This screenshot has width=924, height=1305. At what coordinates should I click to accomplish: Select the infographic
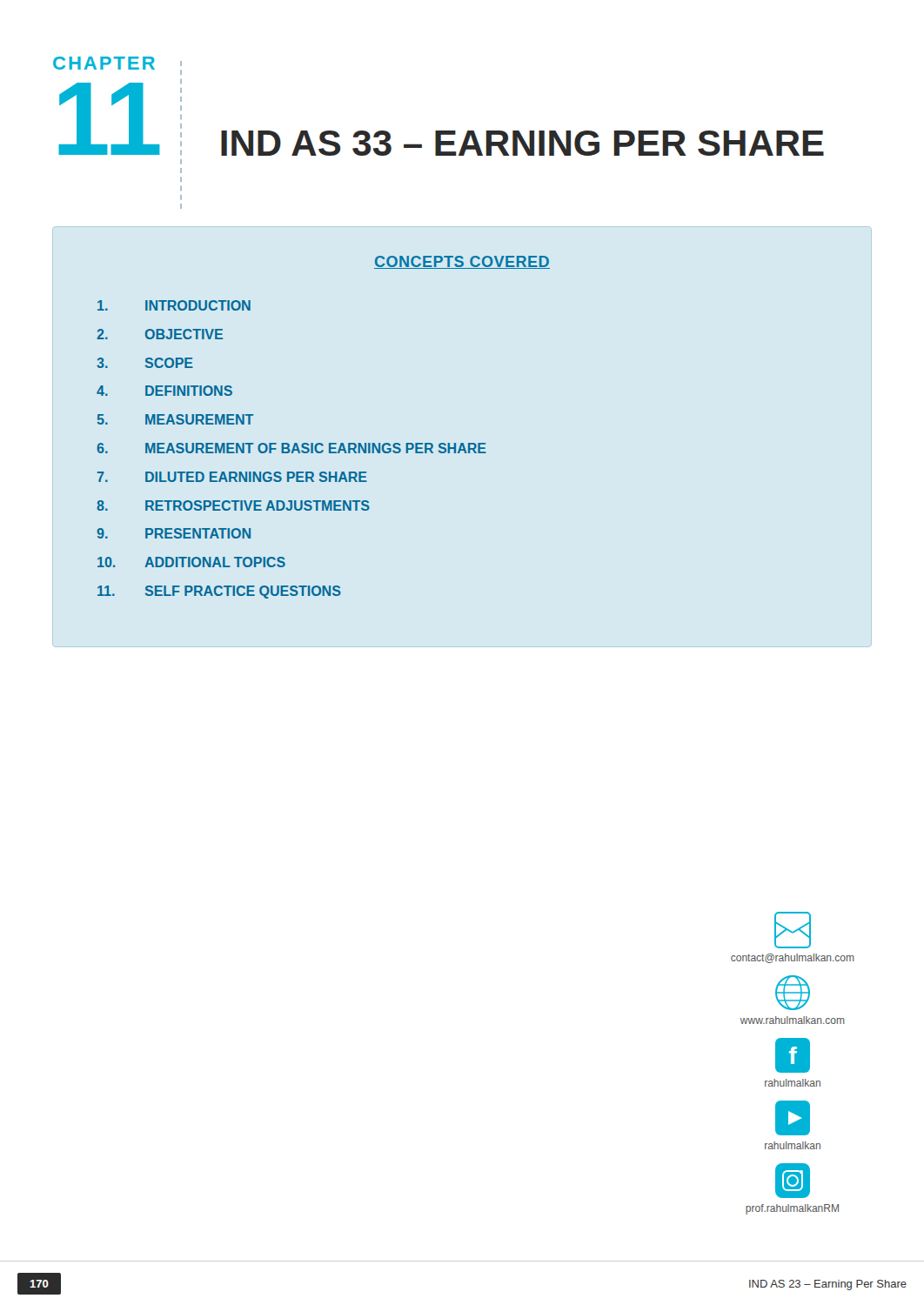tap(793, 1065)
